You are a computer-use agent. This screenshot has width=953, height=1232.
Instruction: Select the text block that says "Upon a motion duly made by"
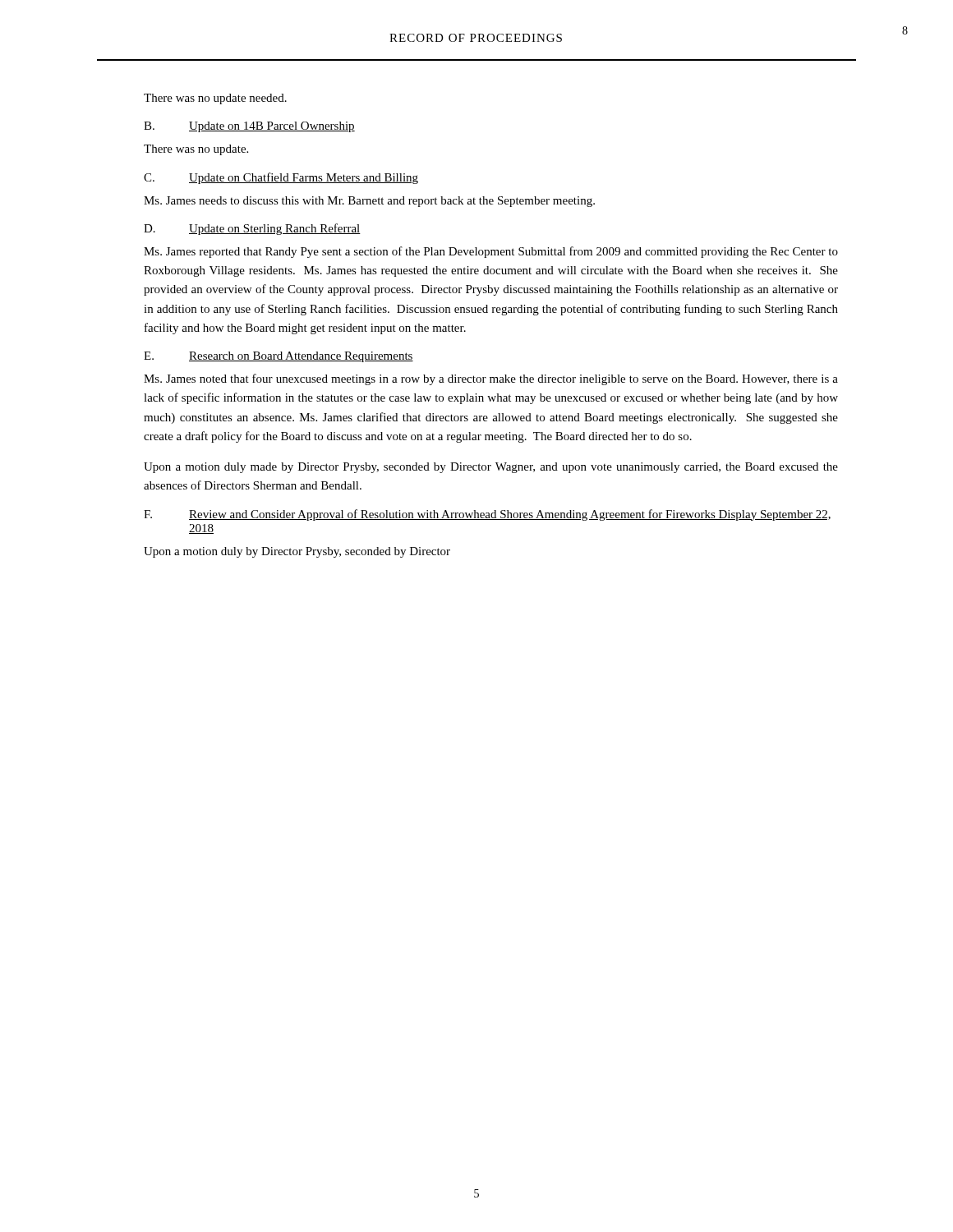[491, 476]
